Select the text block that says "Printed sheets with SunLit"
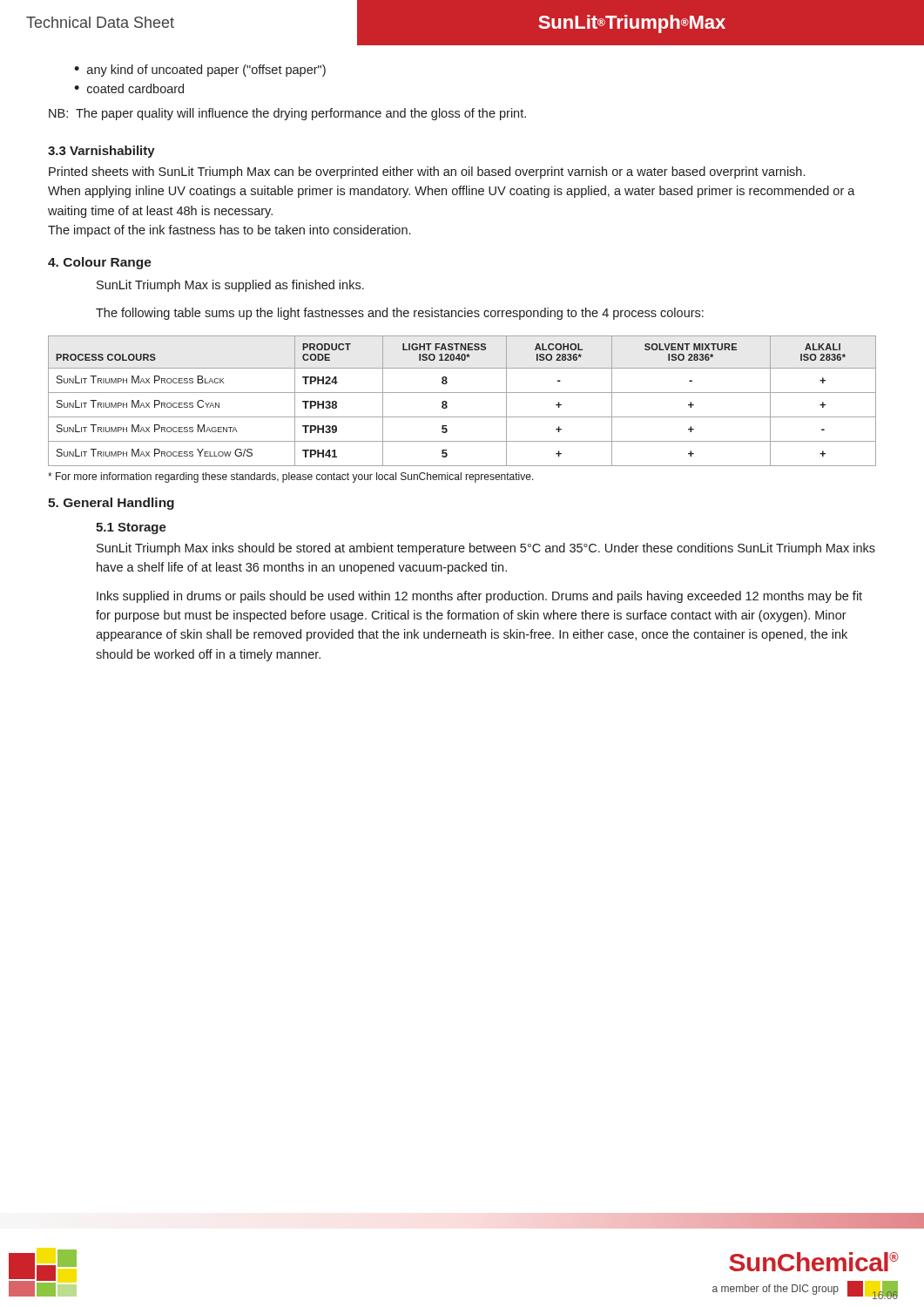The width and height of the screenshot is (924, 1307). point(451,201)
